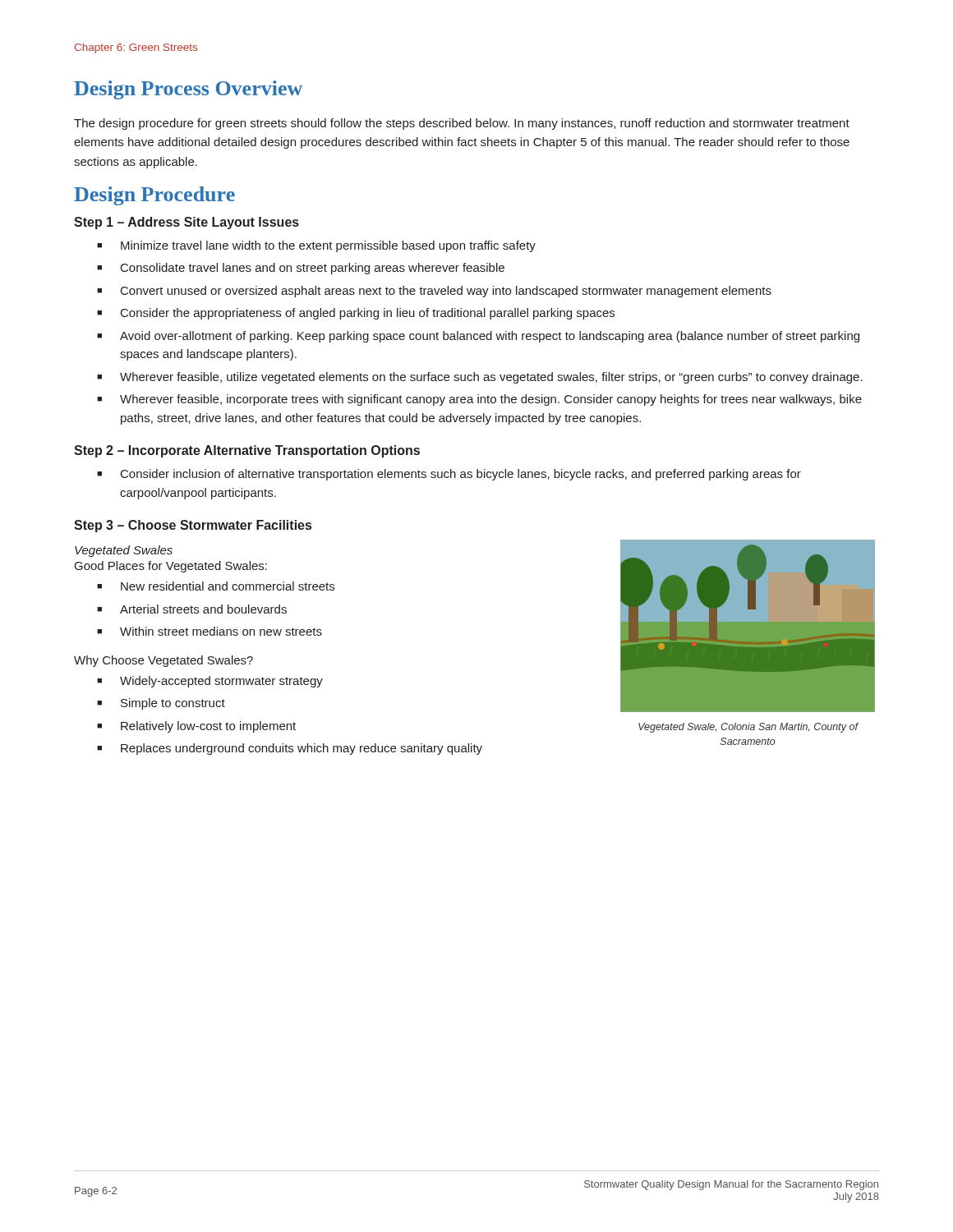953x1232 pixels.
Task: Locate the text block starting "■ Within street medians on"
Action: (332, 632)
